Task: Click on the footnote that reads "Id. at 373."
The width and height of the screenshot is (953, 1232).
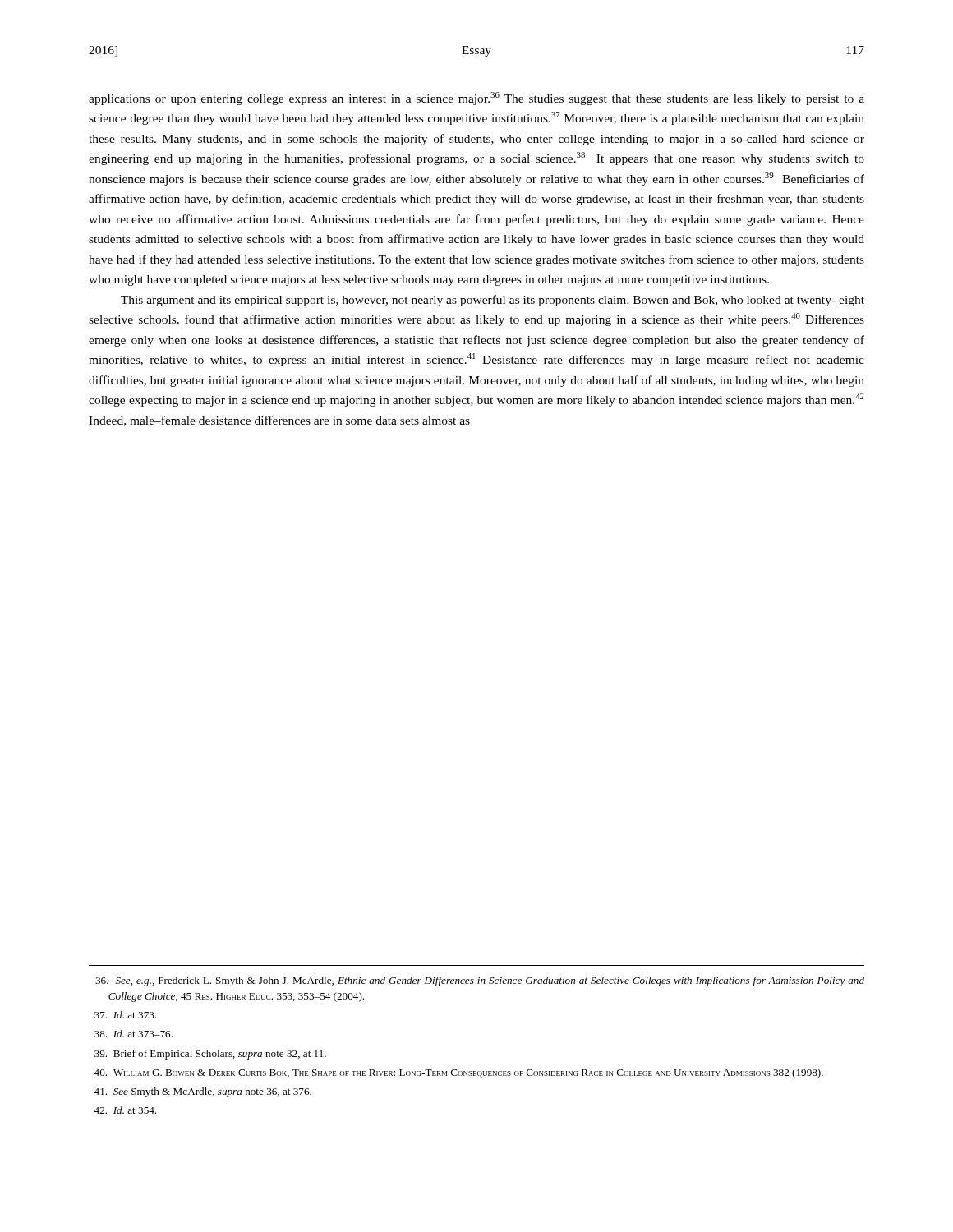Action: click(x=125, y=1015)
